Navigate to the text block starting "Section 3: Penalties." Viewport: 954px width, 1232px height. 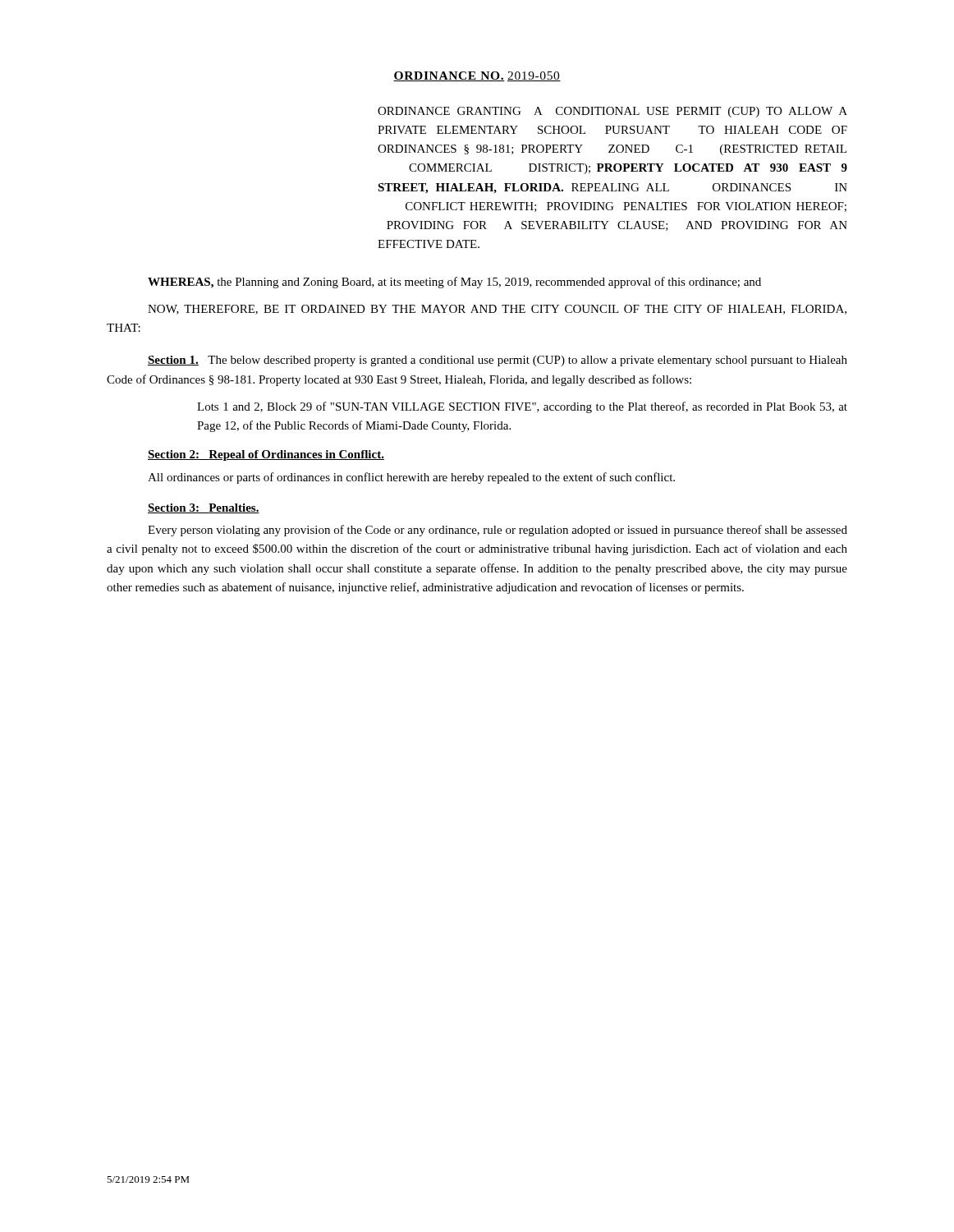(x=203, y=507)
